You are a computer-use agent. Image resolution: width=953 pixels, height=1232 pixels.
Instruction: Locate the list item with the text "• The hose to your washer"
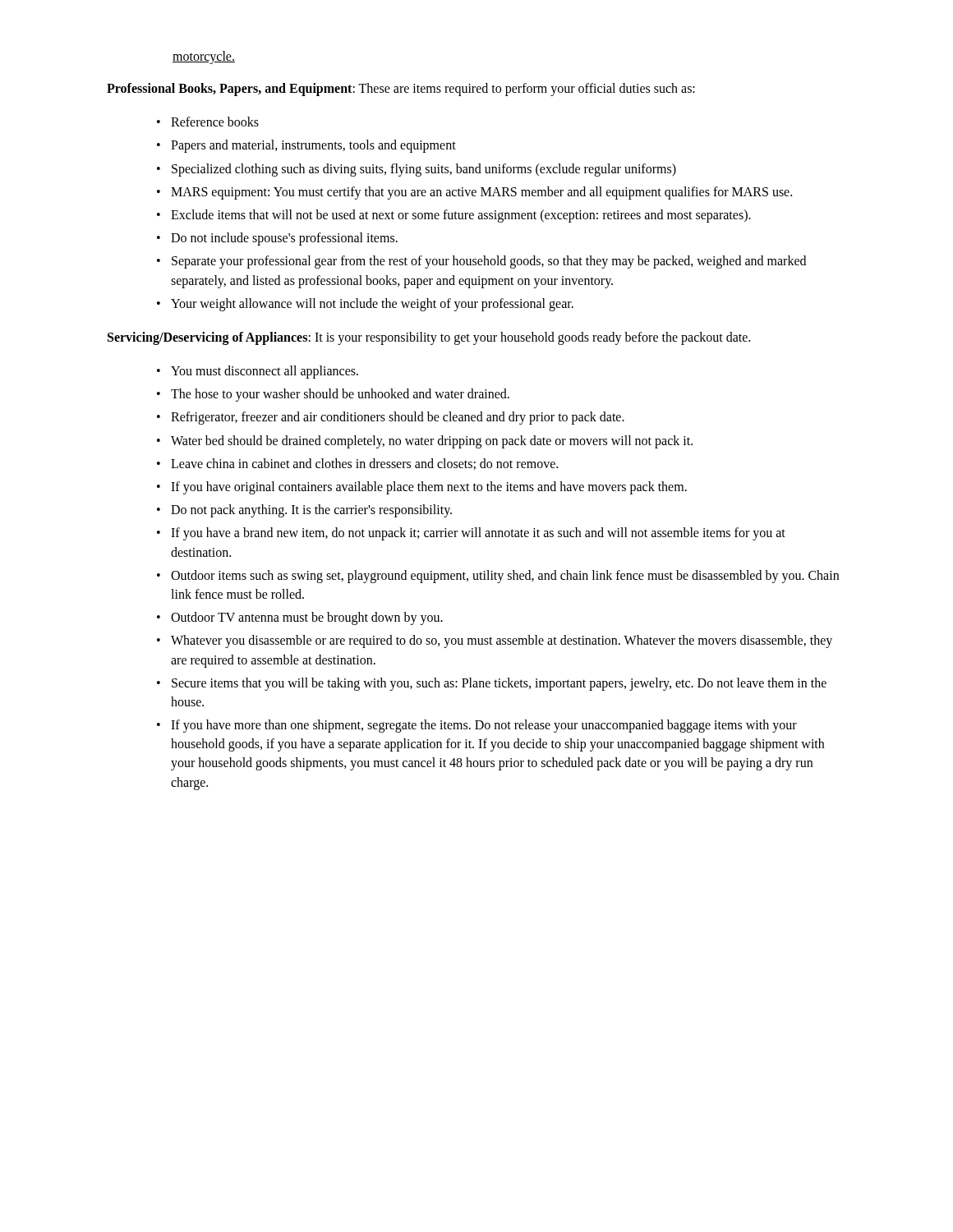pos(333,394)
